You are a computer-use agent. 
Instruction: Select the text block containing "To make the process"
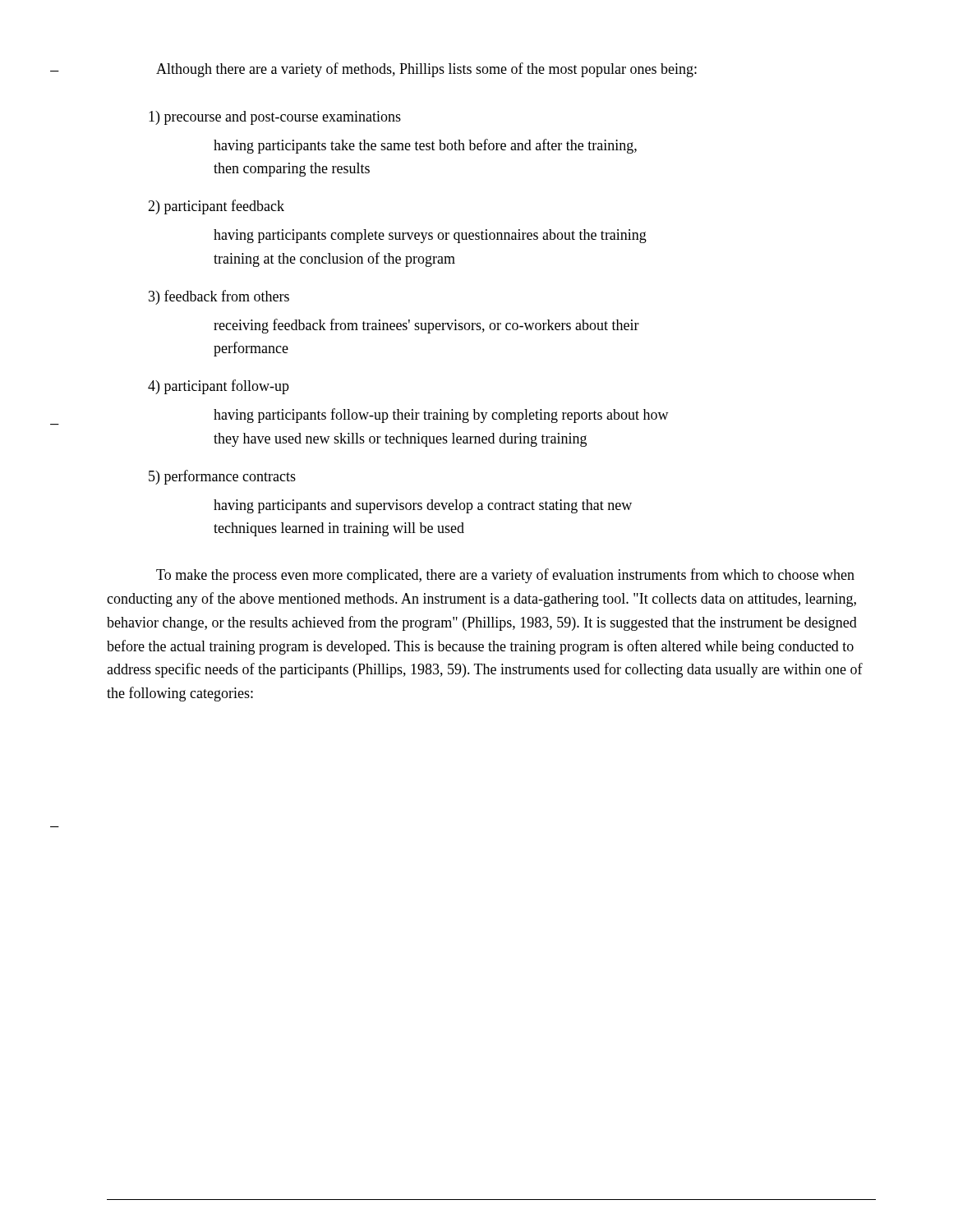[x=491, y=635]
